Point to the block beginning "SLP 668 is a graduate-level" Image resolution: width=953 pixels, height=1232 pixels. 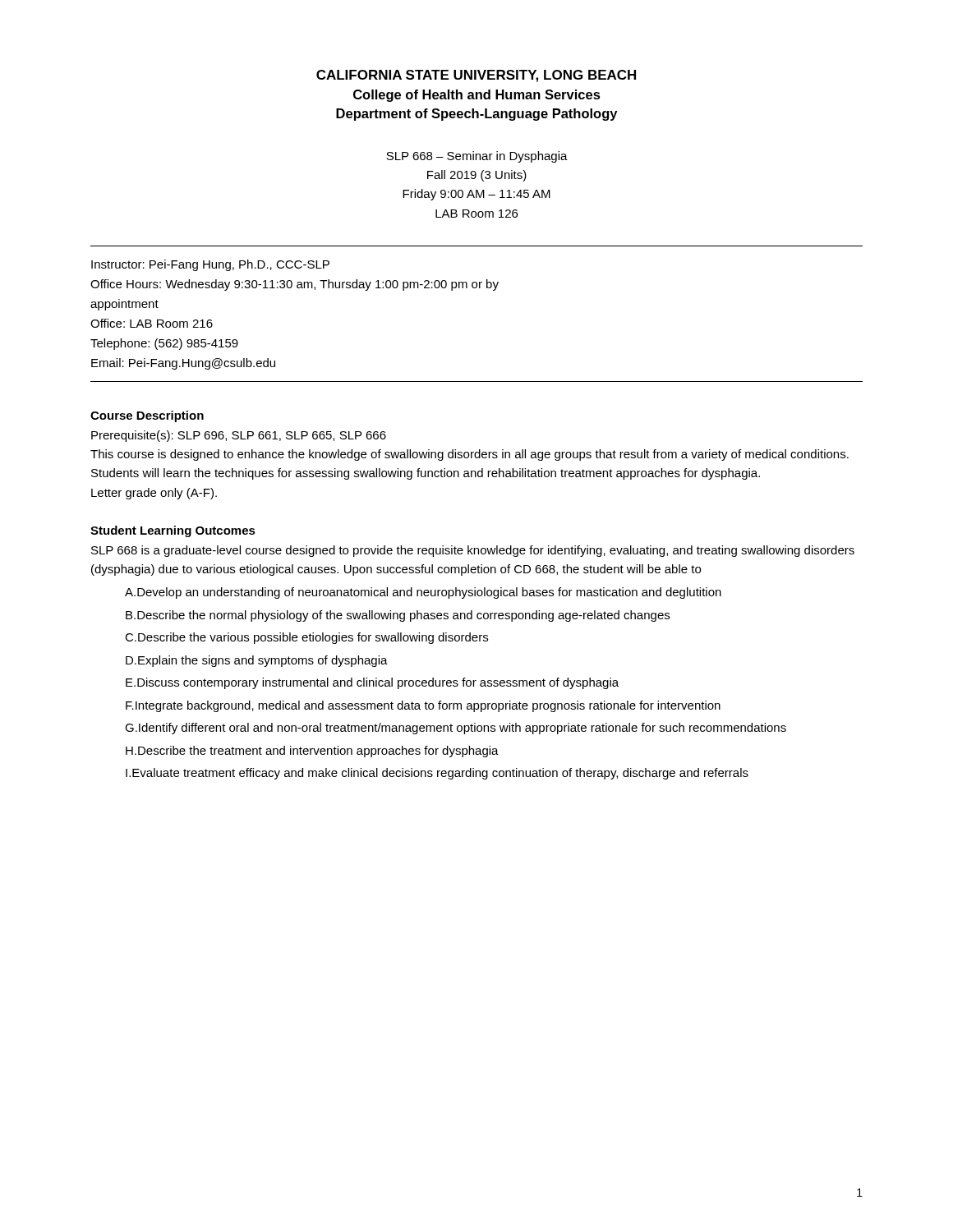pos(472,559)
